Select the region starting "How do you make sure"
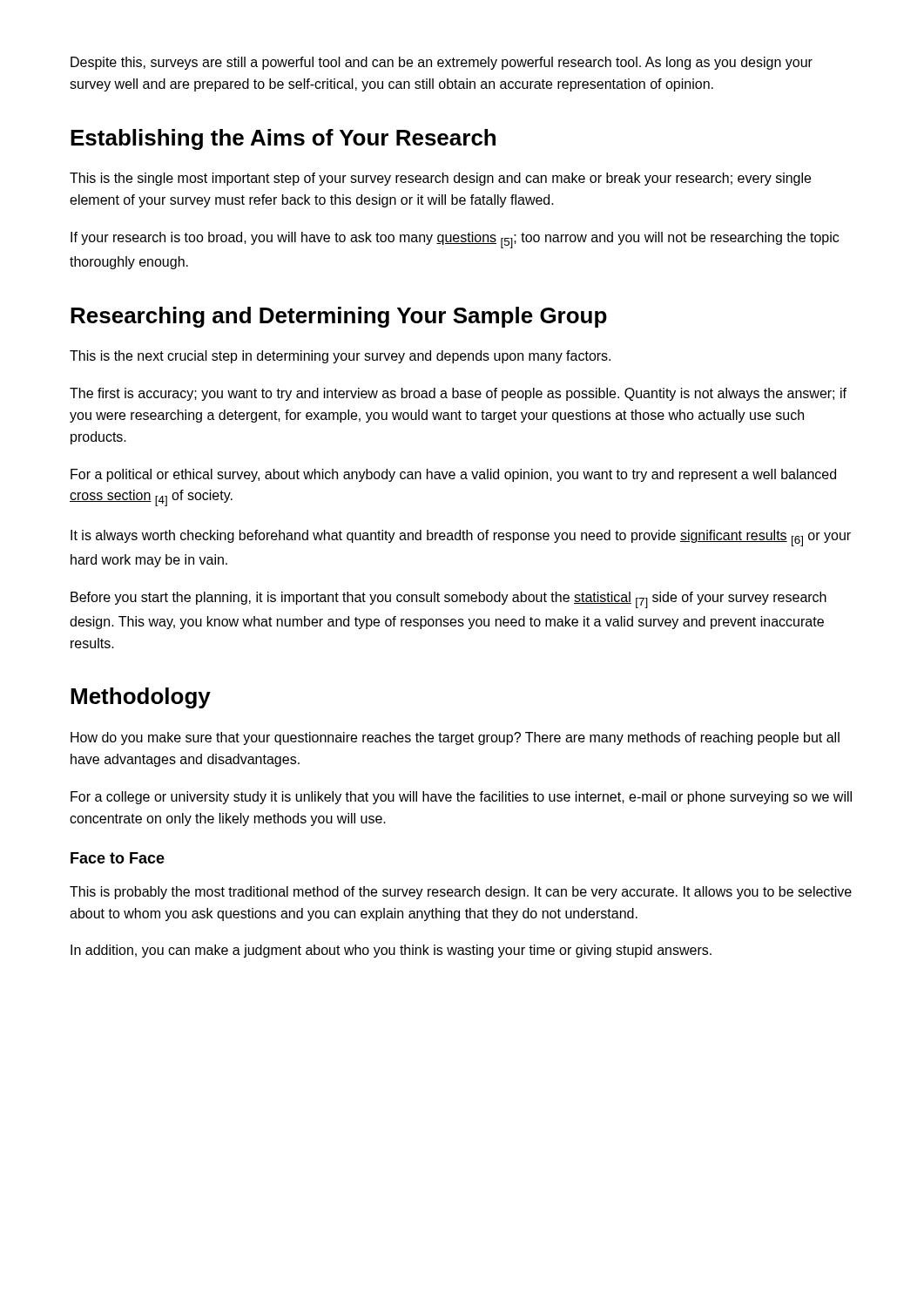This screenshot has width=924, height=1307. pyautogui.click(x=455, y=749)
